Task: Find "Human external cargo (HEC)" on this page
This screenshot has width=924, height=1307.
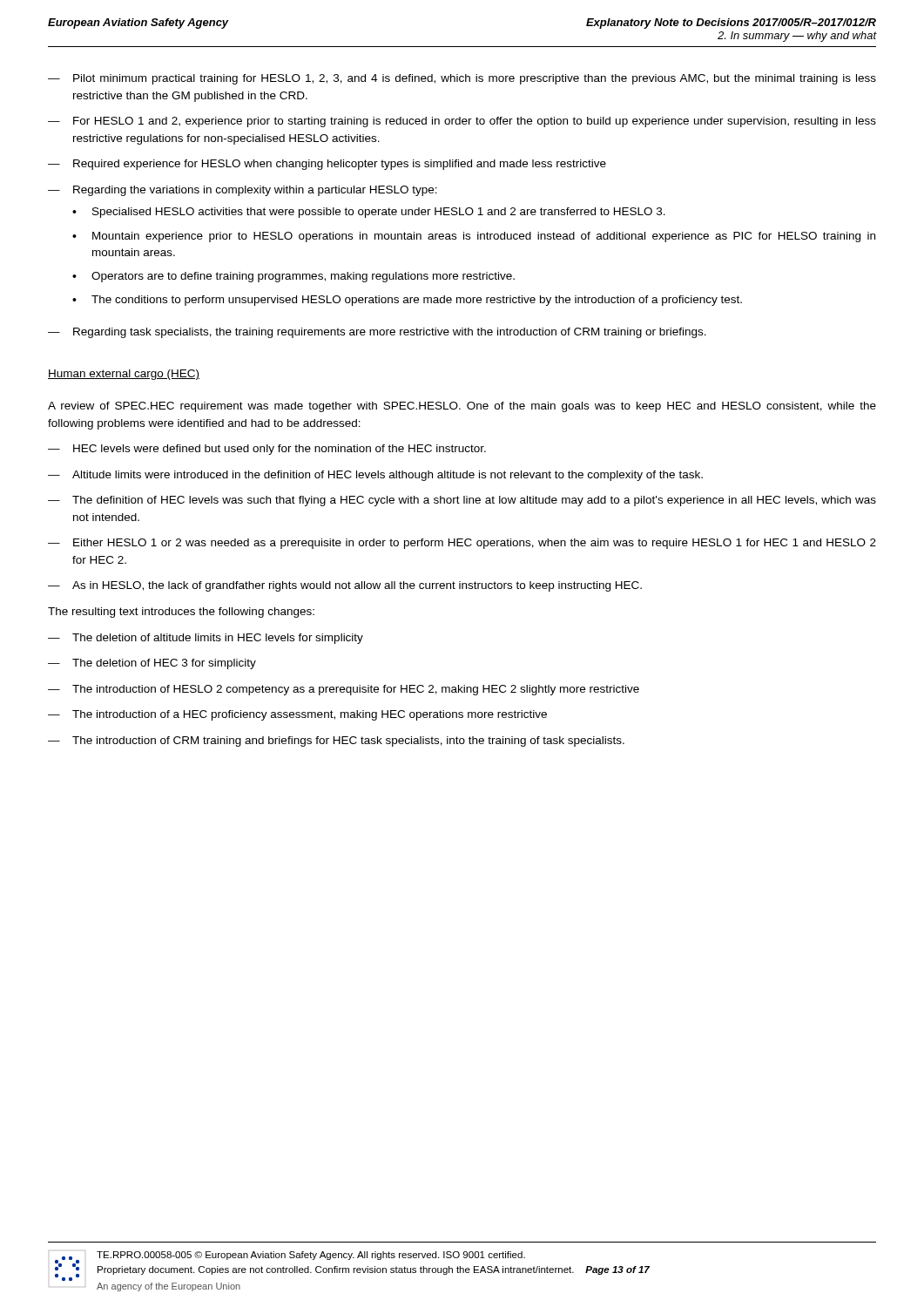Action: click(124, 373)
